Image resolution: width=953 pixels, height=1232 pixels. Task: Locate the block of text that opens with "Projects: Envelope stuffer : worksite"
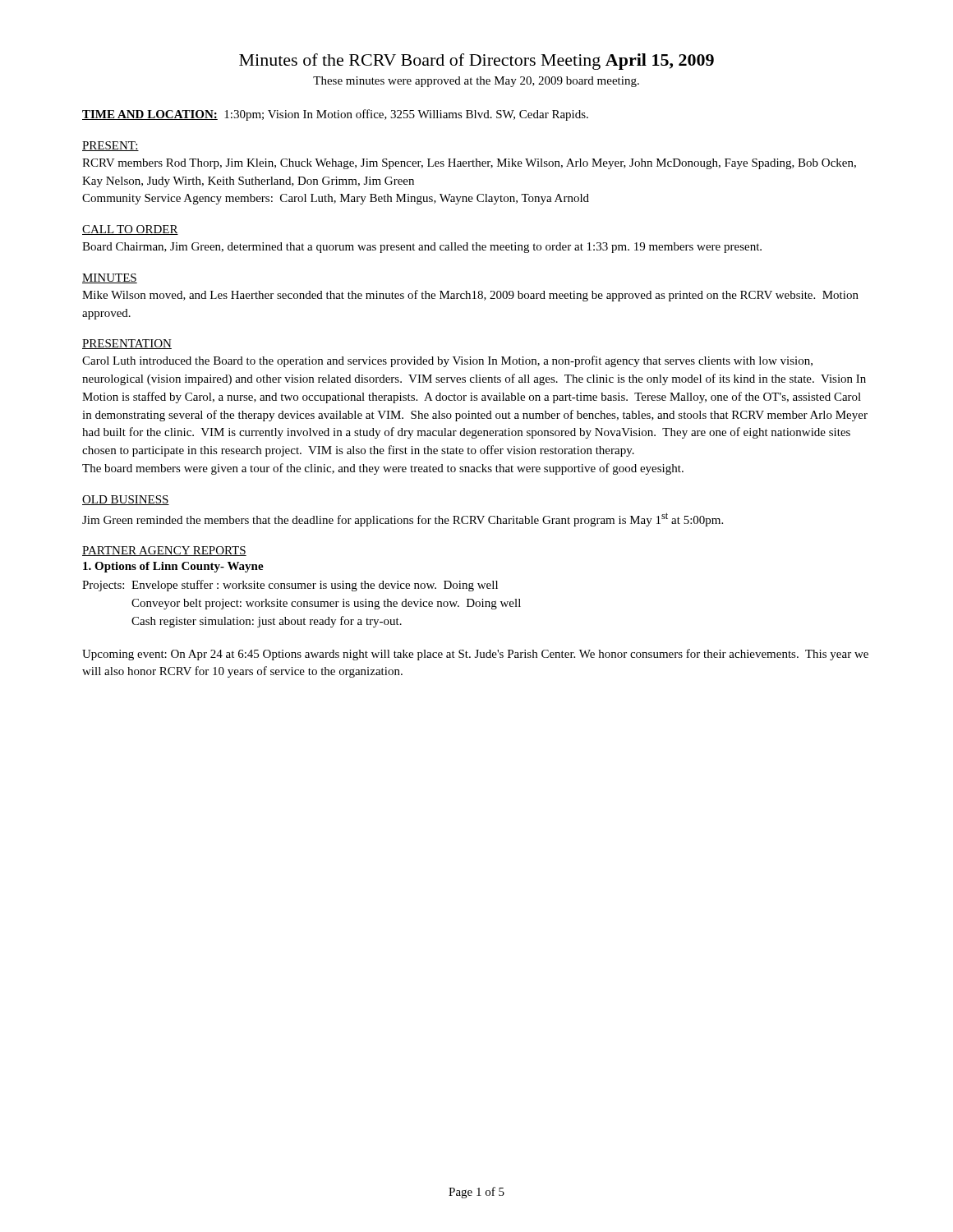click(x=476, y=604)
